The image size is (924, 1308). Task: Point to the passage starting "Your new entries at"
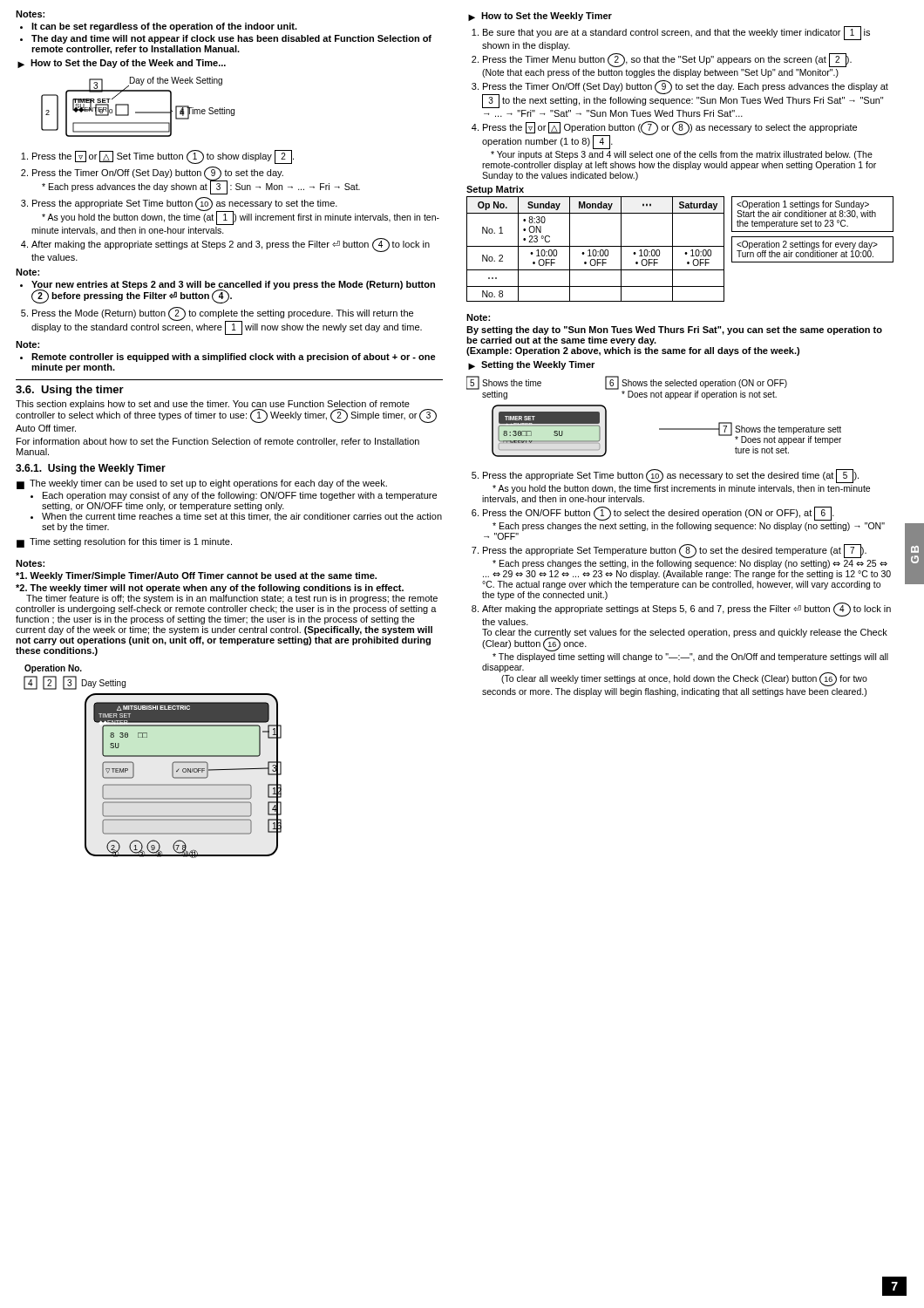237,291
